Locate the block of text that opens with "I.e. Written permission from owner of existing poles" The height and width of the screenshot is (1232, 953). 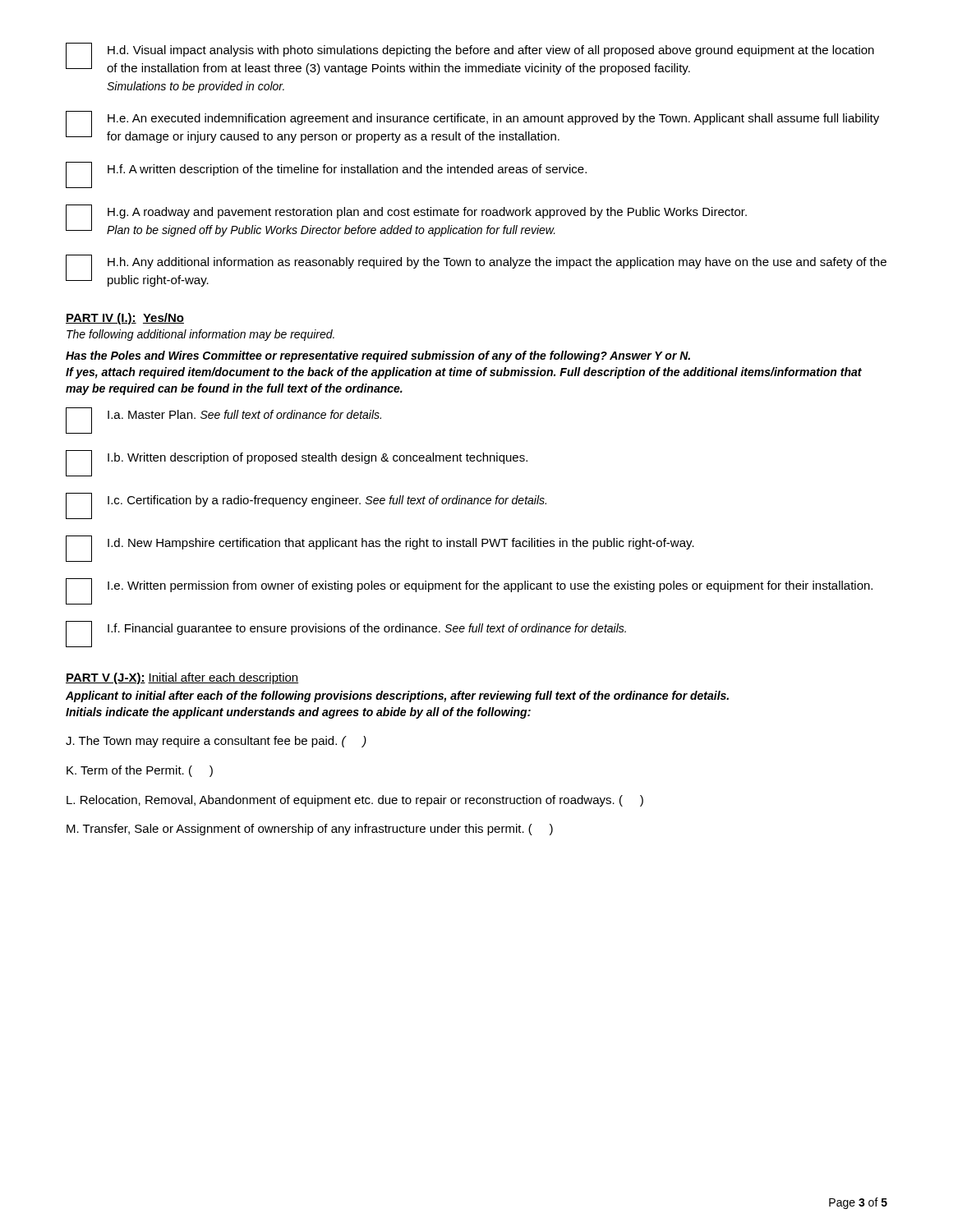[476, 590]
